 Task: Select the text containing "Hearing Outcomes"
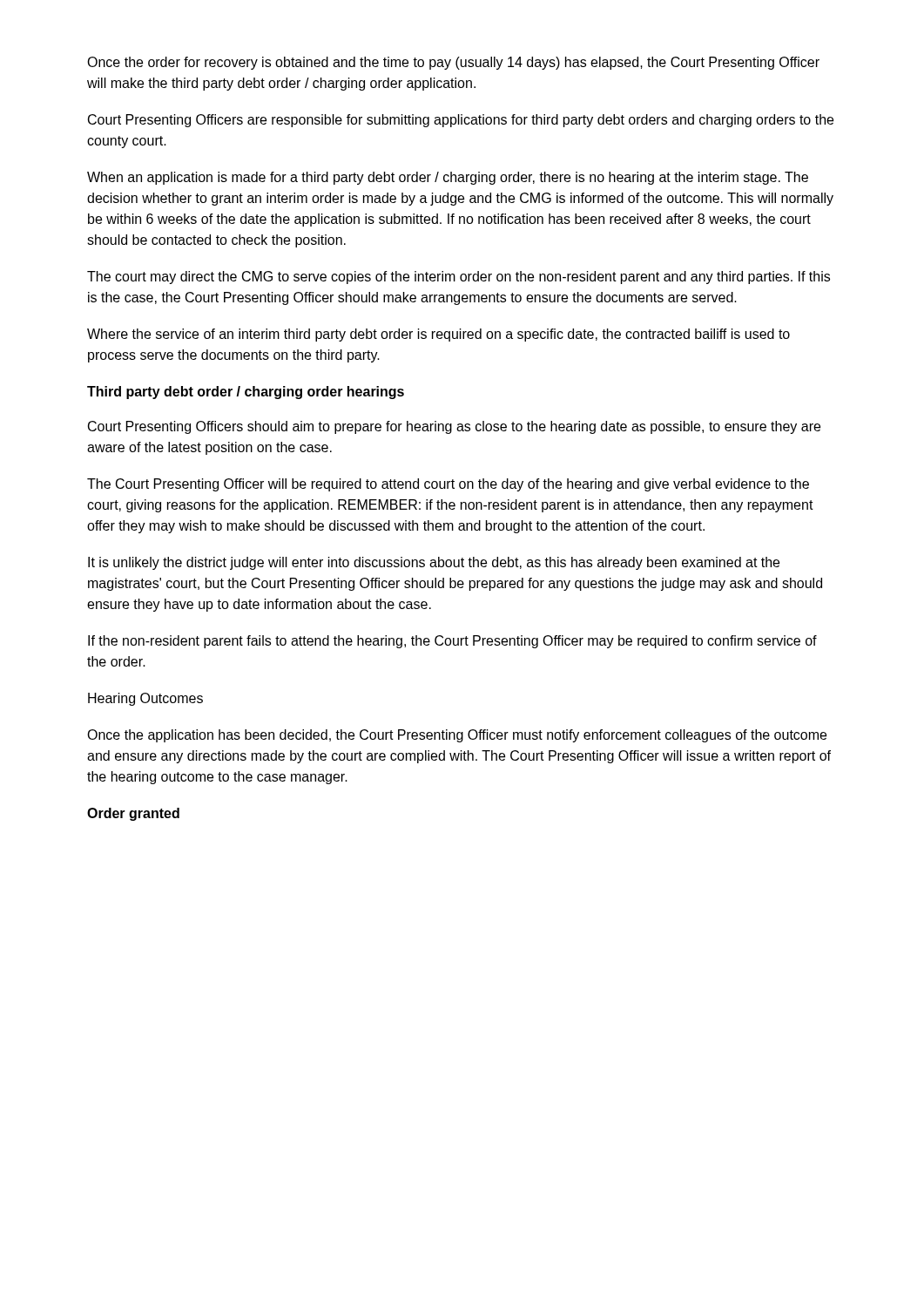click(145, 698)
